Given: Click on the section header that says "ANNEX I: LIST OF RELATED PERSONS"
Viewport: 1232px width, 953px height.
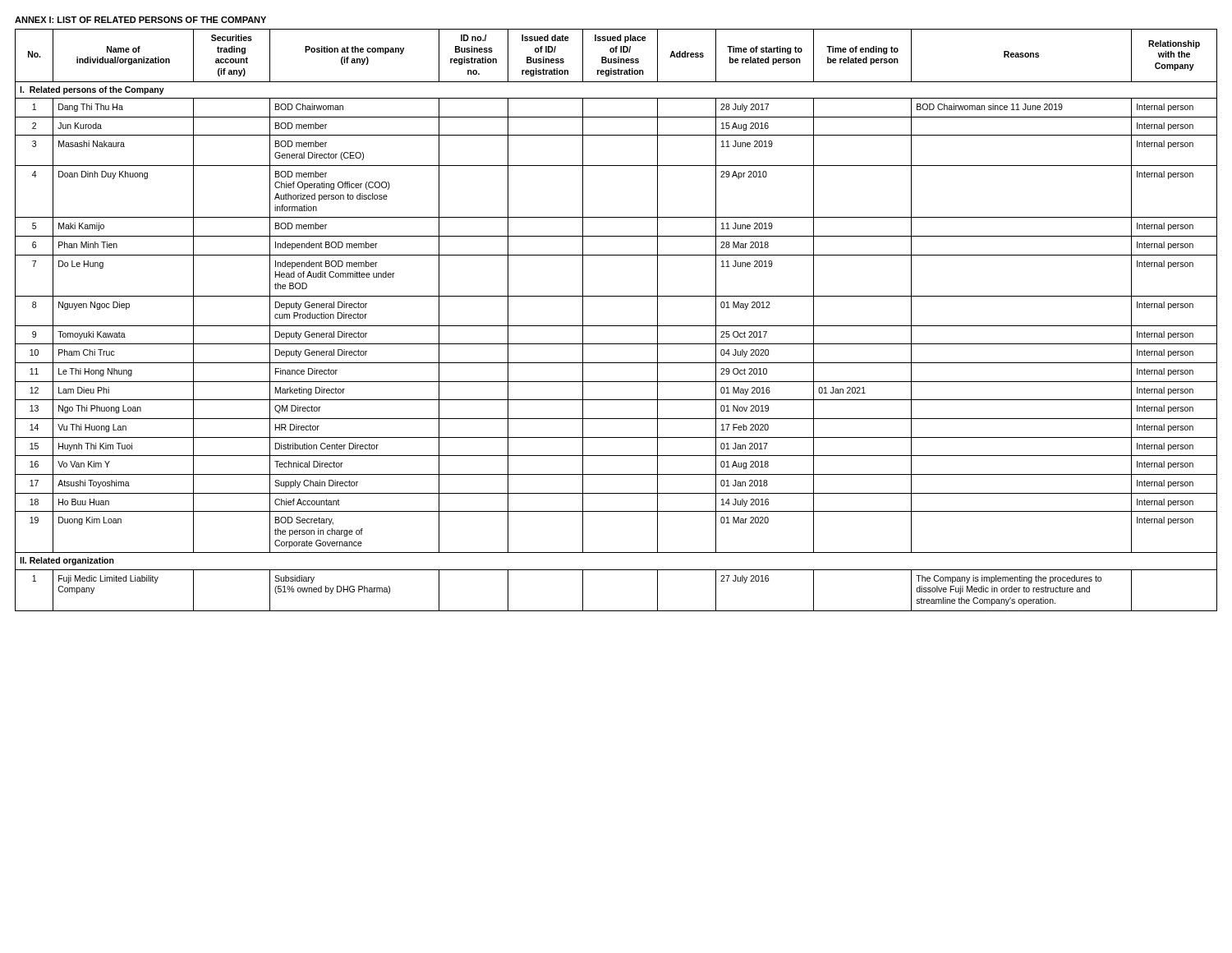Looking at the screenshot, I should pyautogui.click(x=141, y=20).
